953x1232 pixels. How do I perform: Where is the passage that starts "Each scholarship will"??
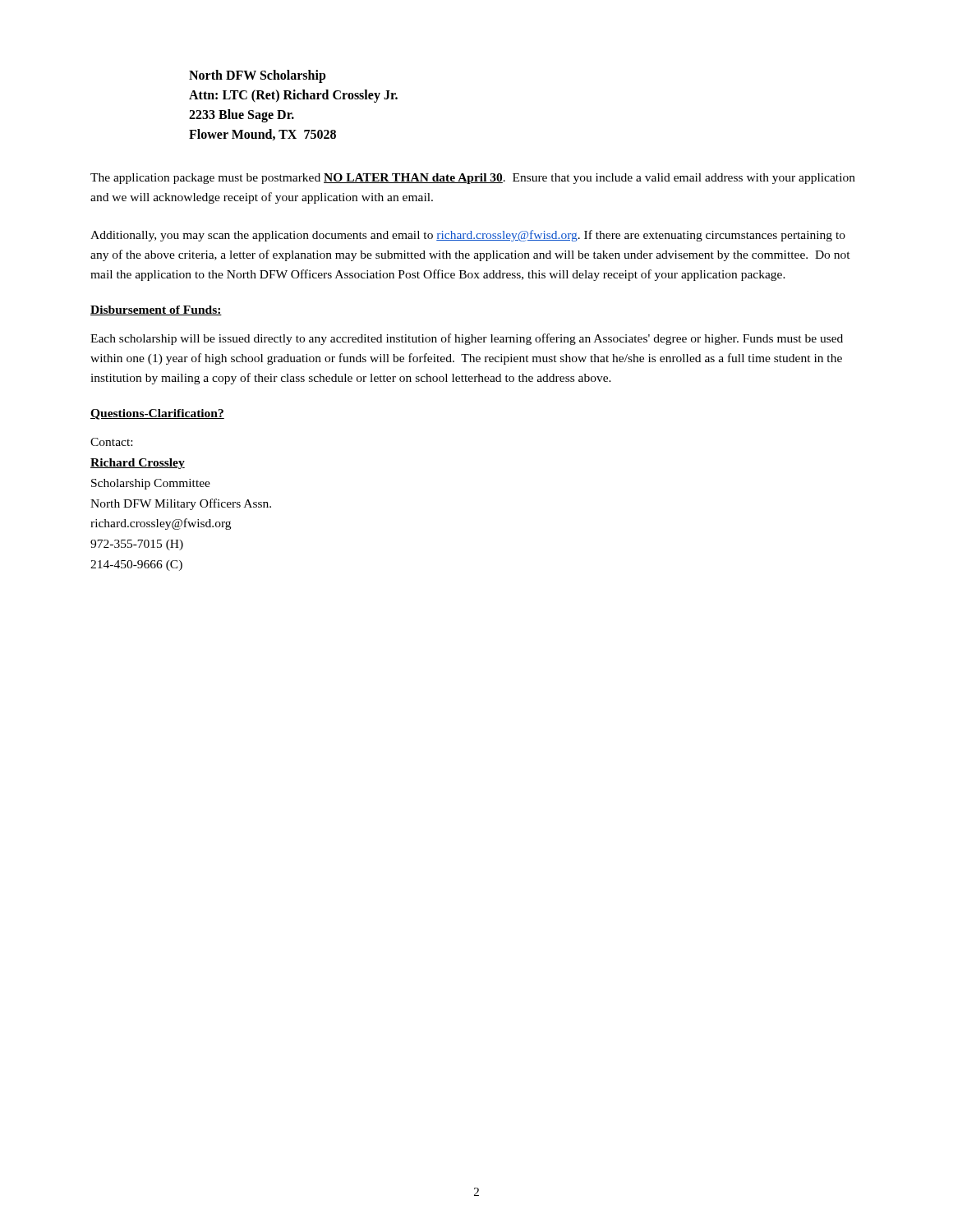(467, 358)
